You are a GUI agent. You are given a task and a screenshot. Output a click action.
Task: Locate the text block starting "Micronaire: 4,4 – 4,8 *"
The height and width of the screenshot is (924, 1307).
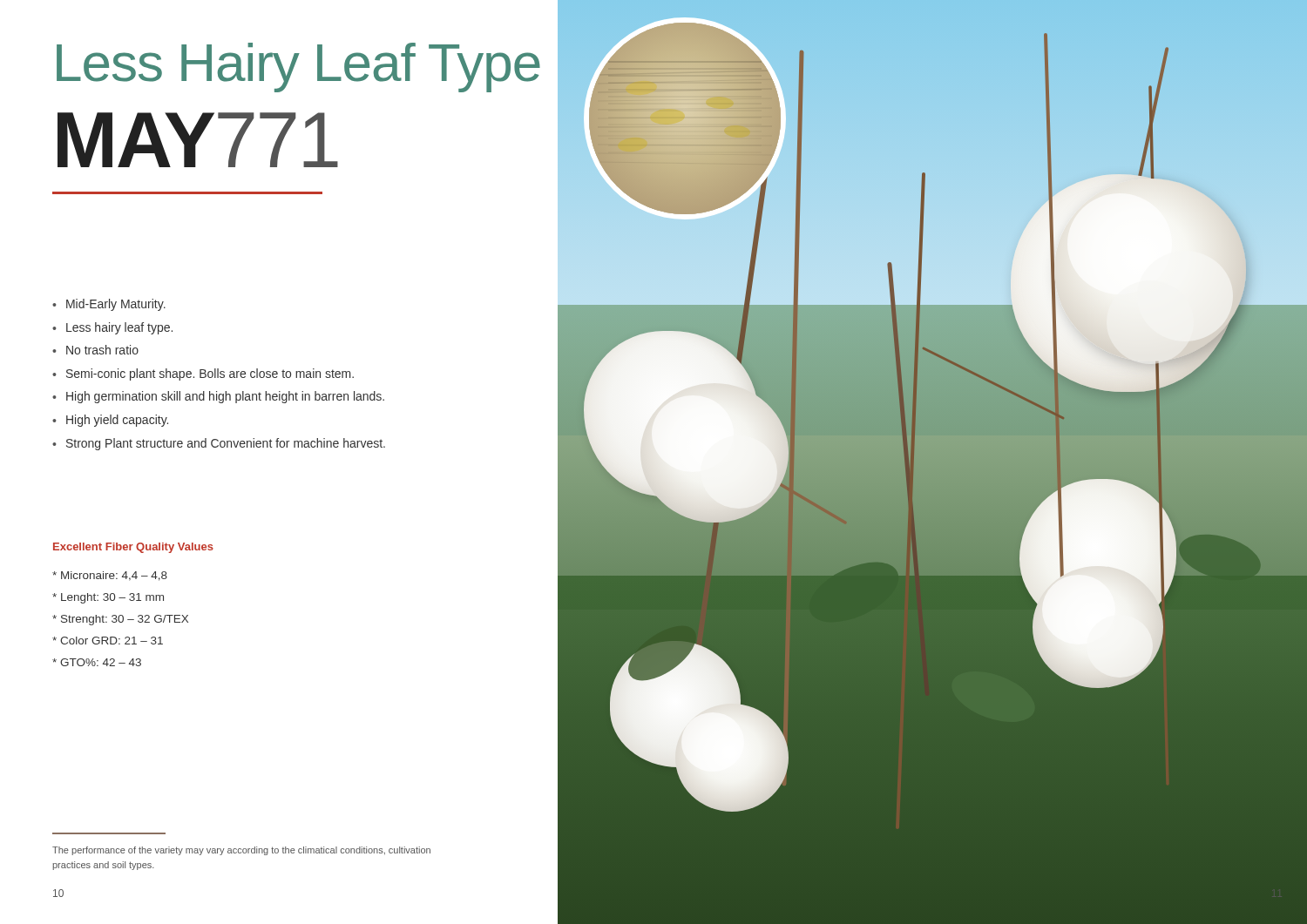click(121, 619)
